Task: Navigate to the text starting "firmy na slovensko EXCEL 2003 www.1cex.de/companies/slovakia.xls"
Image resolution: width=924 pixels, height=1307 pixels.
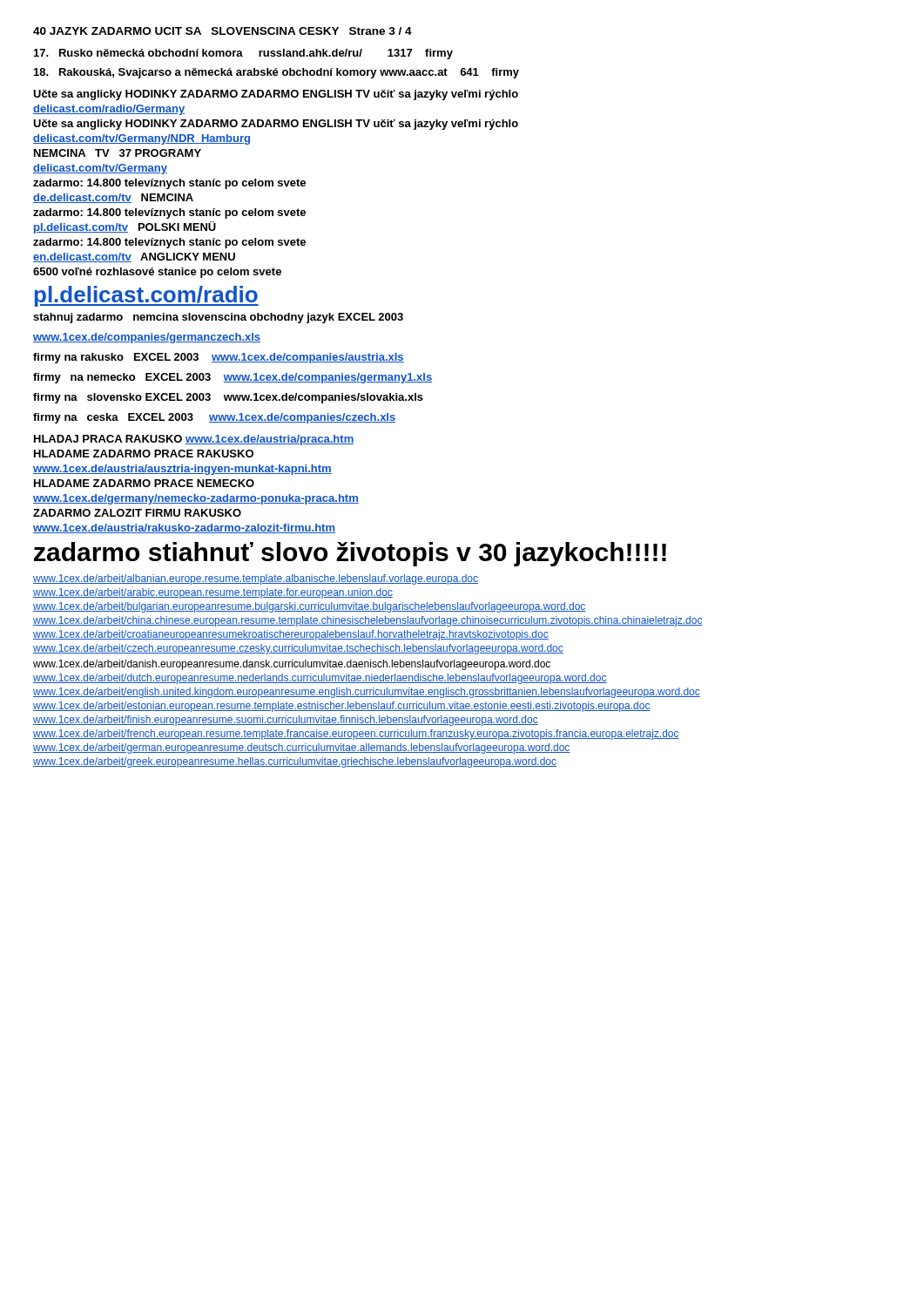Action: tap(228, 397)
